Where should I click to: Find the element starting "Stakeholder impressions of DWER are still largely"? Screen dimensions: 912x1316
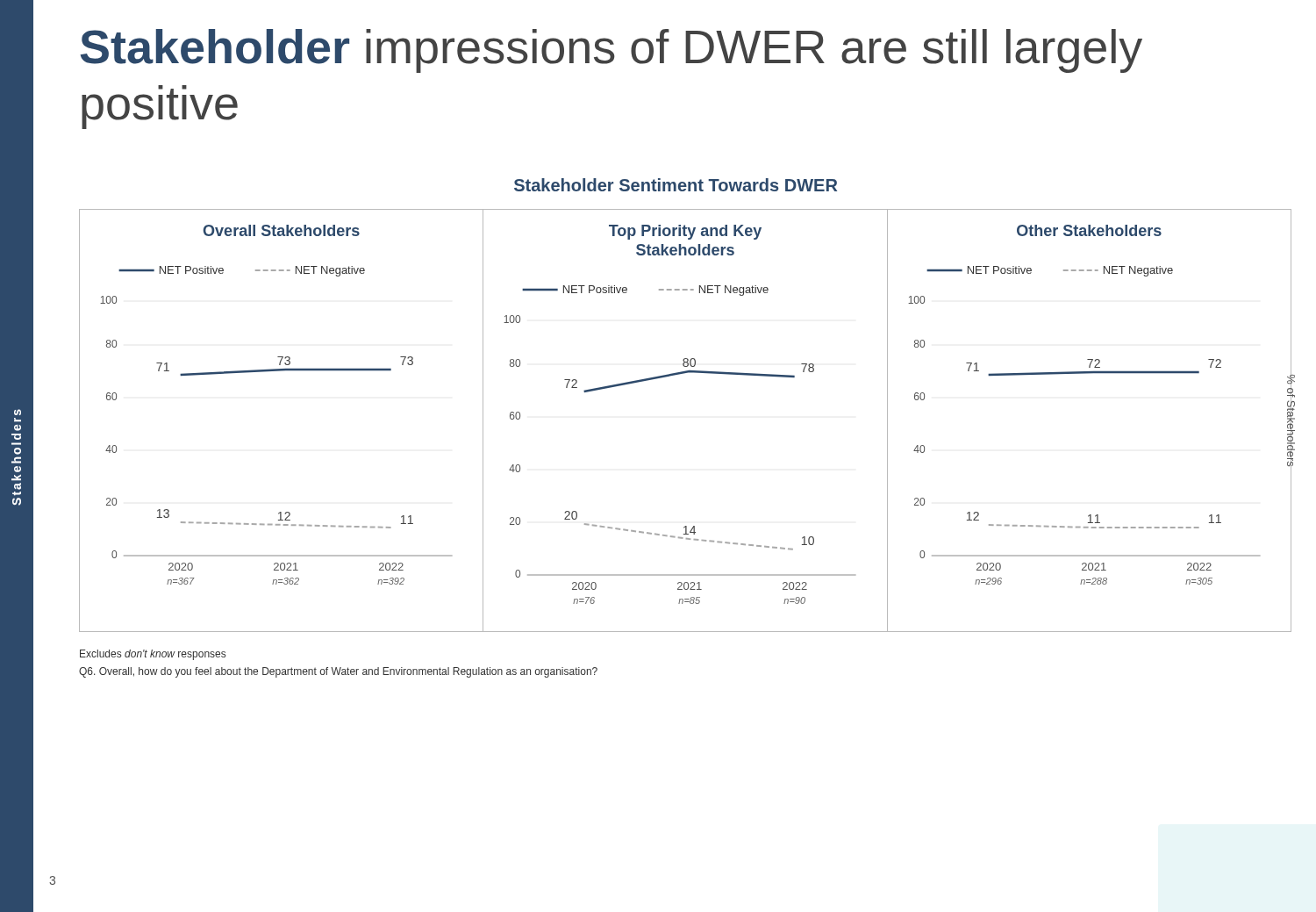pos(676,75)
